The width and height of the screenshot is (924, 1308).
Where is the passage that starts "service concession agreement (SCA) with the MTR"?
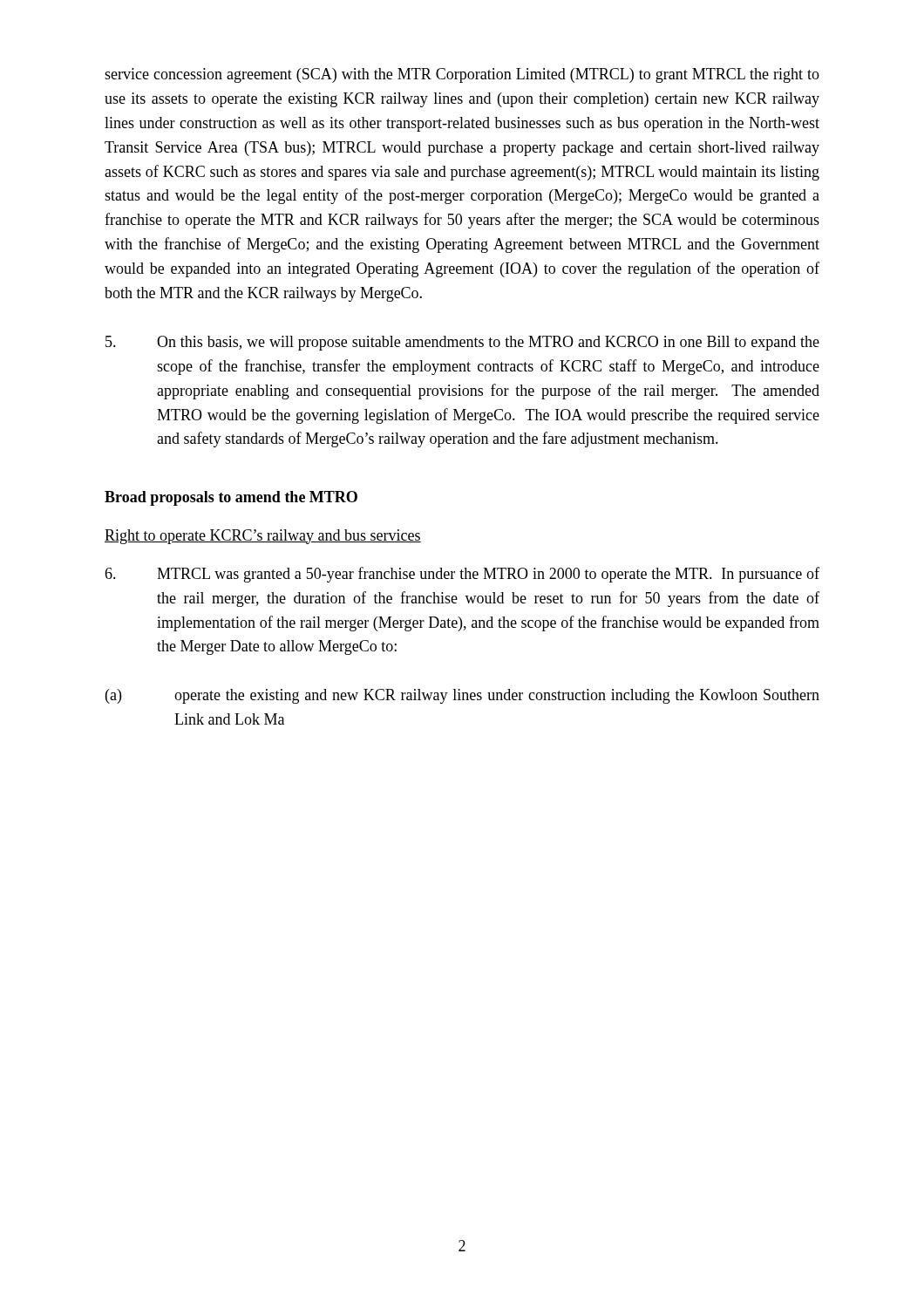click(x=462, y=184)
